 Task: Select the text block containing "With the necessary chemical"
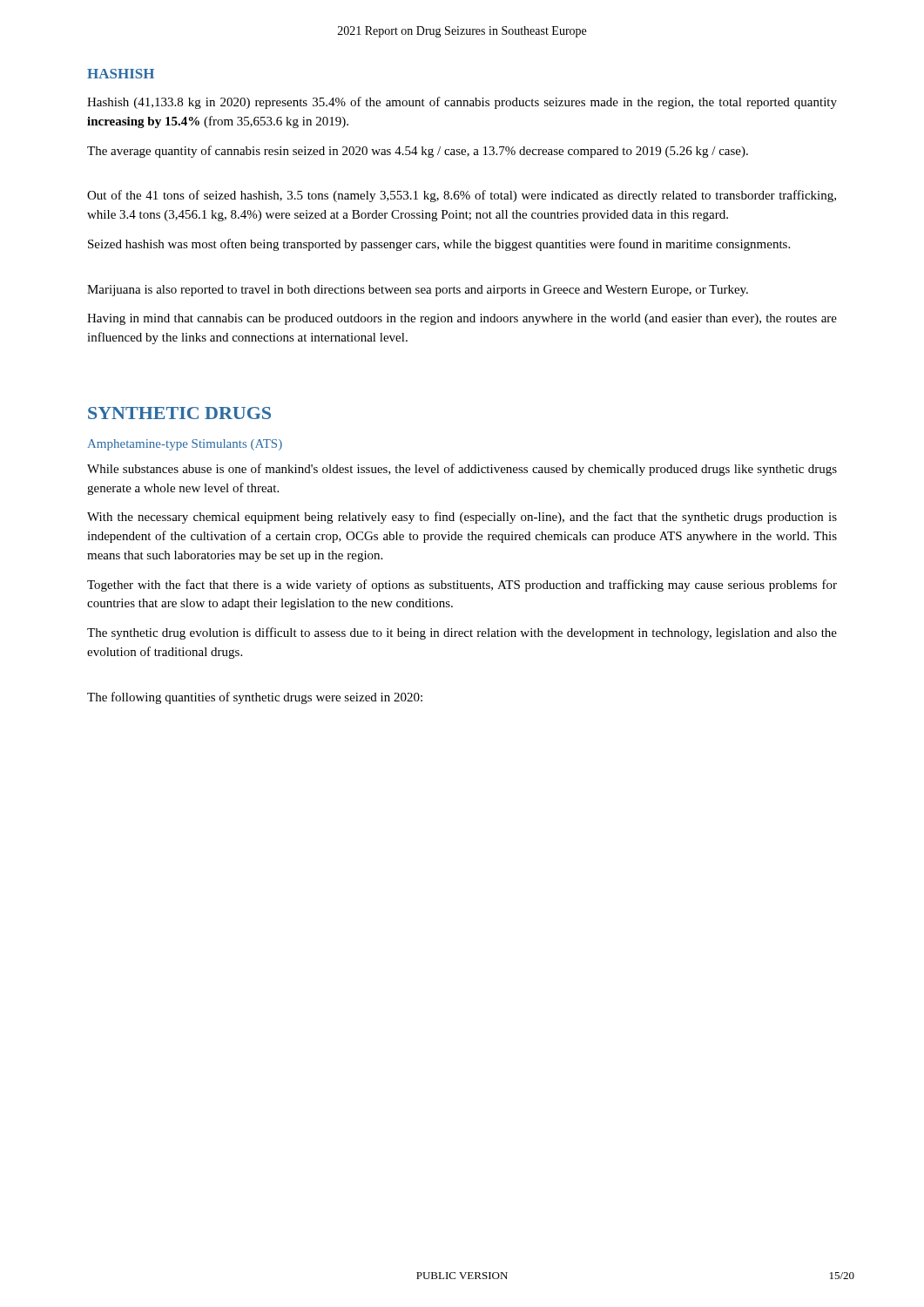click(462, 536)
